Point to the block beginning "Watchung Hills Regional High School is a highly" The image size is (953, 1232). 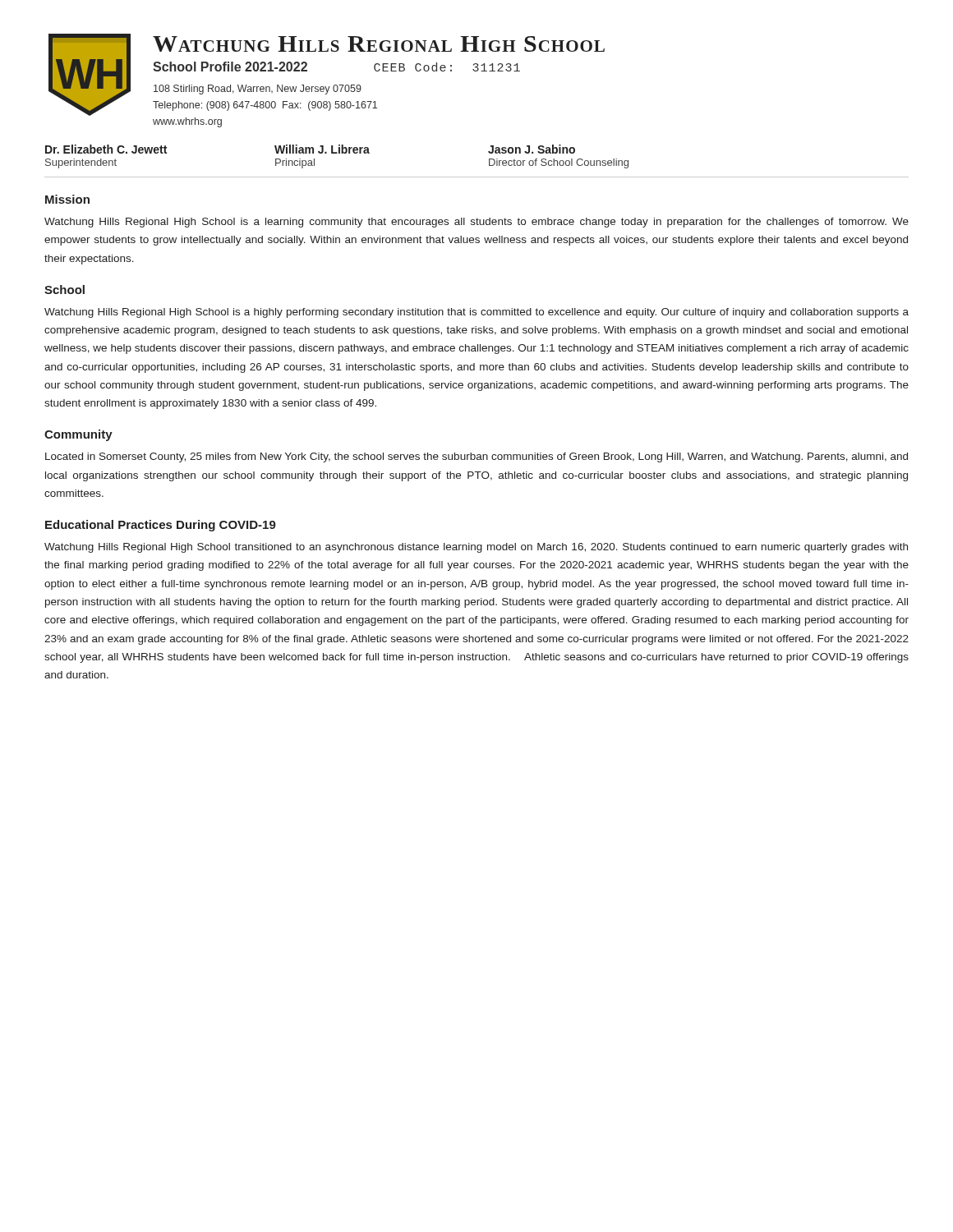coord(476,357)
